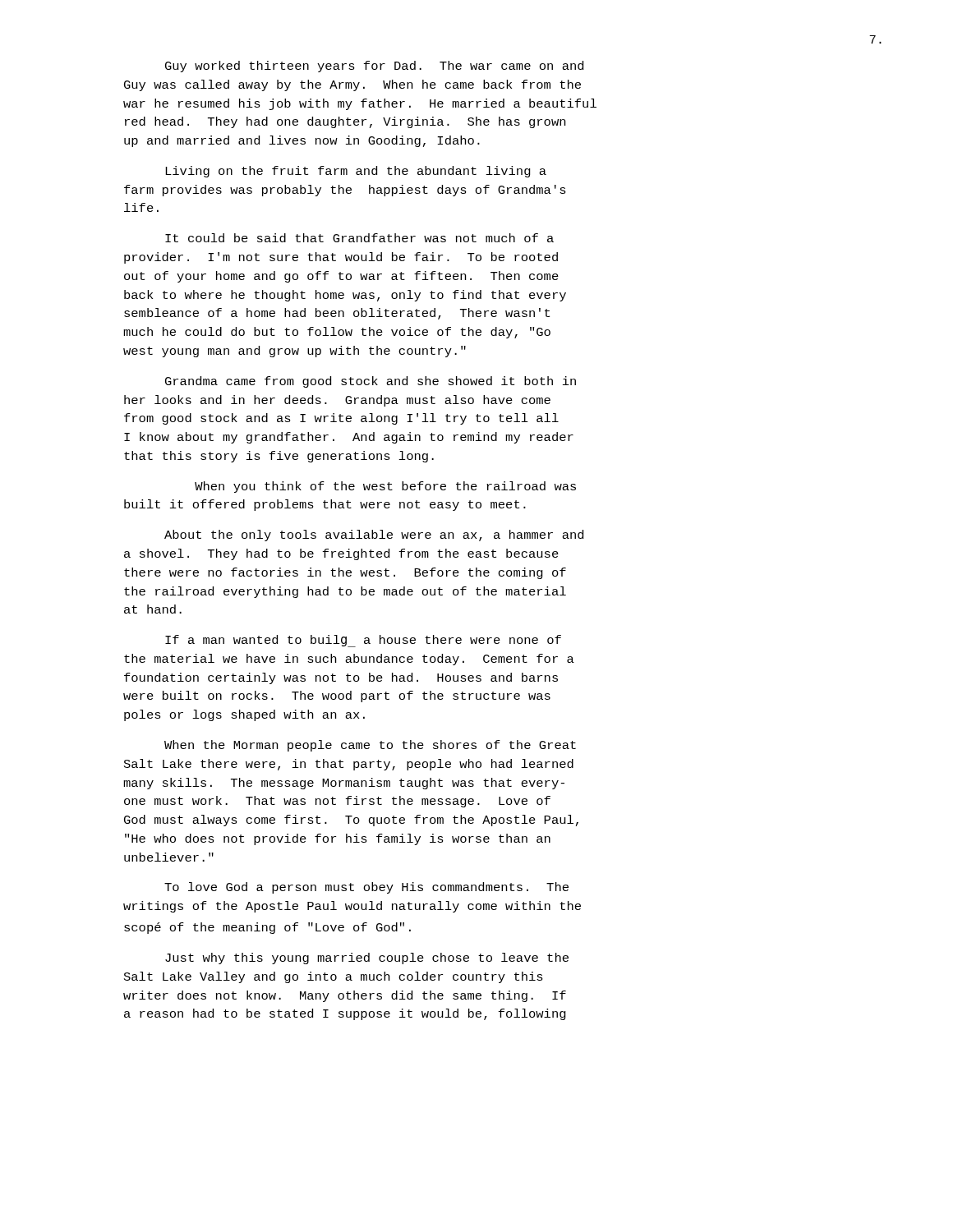Find the text block containing "When the Morman people came to the shores"

487,802
